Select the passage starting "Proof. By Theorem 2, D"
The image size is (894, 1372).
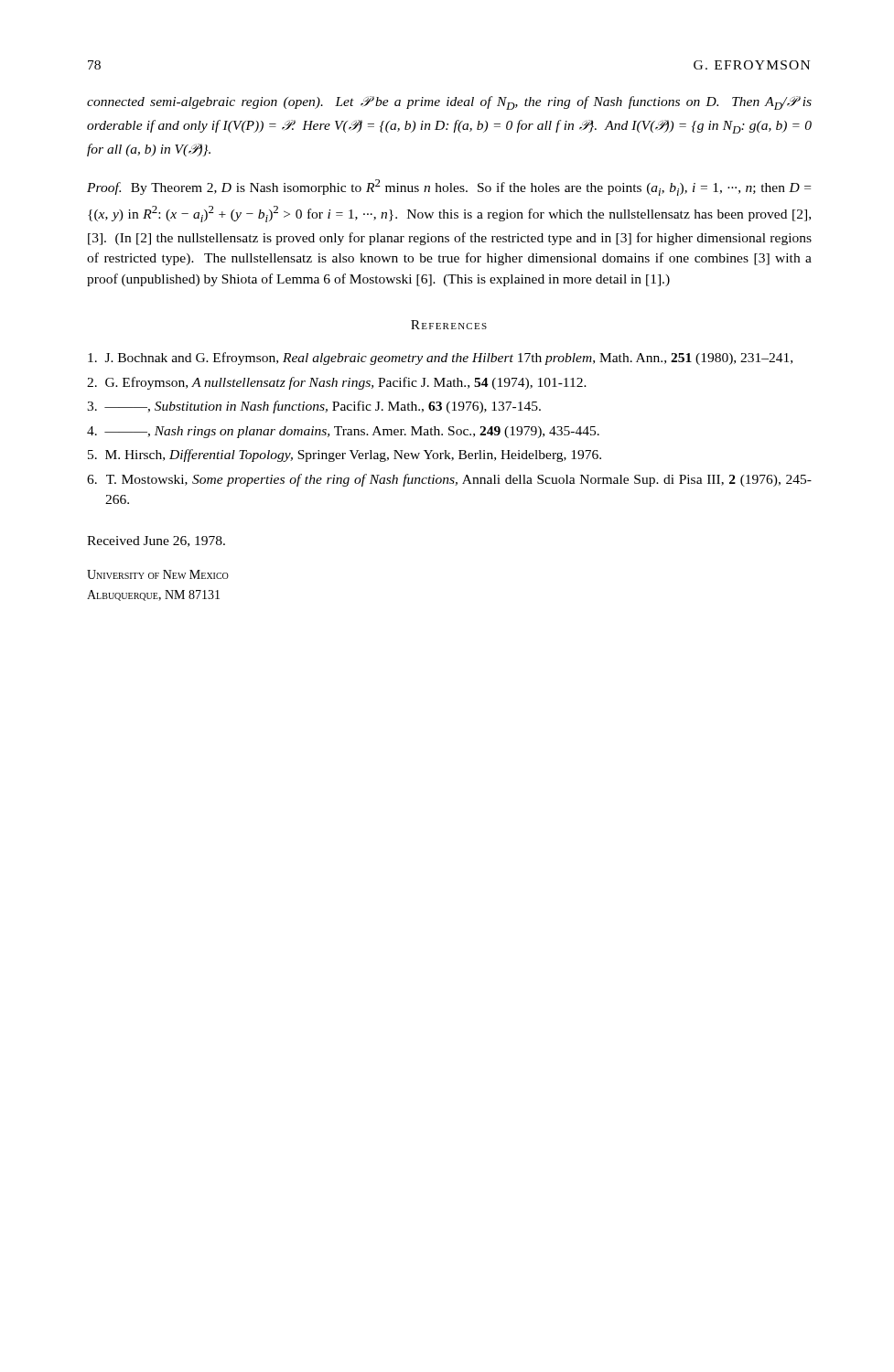449,232
